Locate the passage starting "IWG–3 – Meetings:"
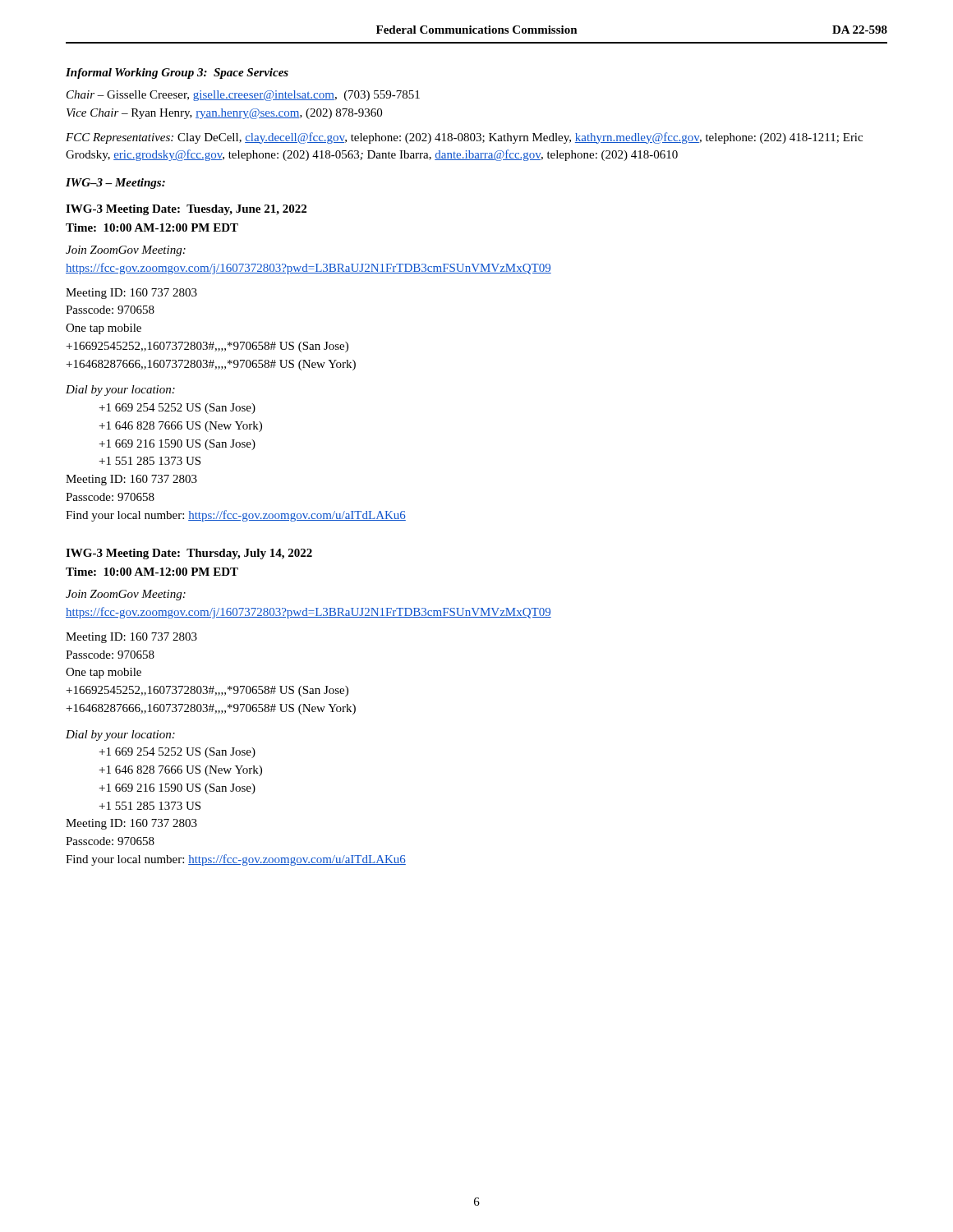 click(116, 182)
